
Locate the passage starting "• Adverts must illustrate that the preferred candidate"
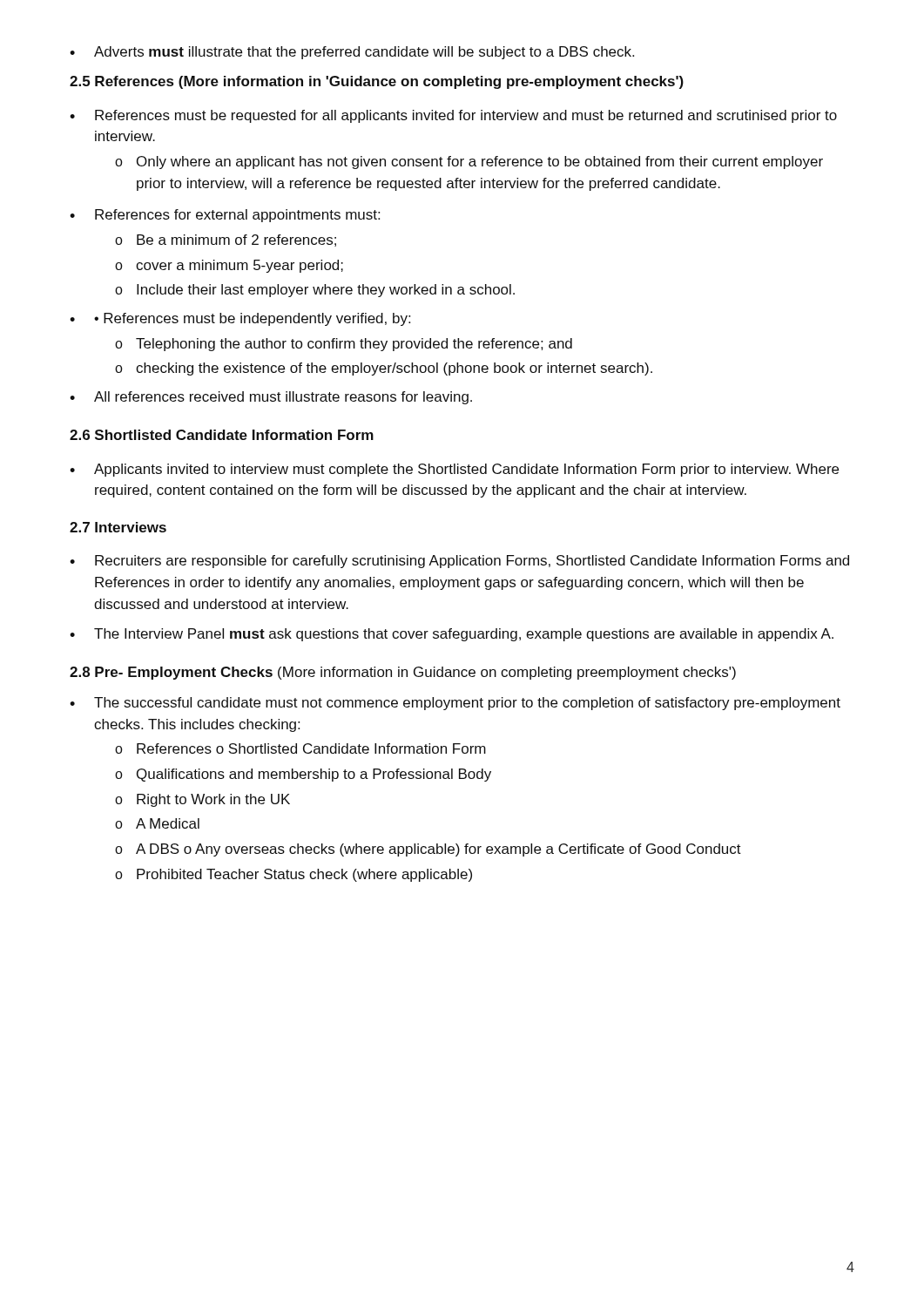click(462, 53)
